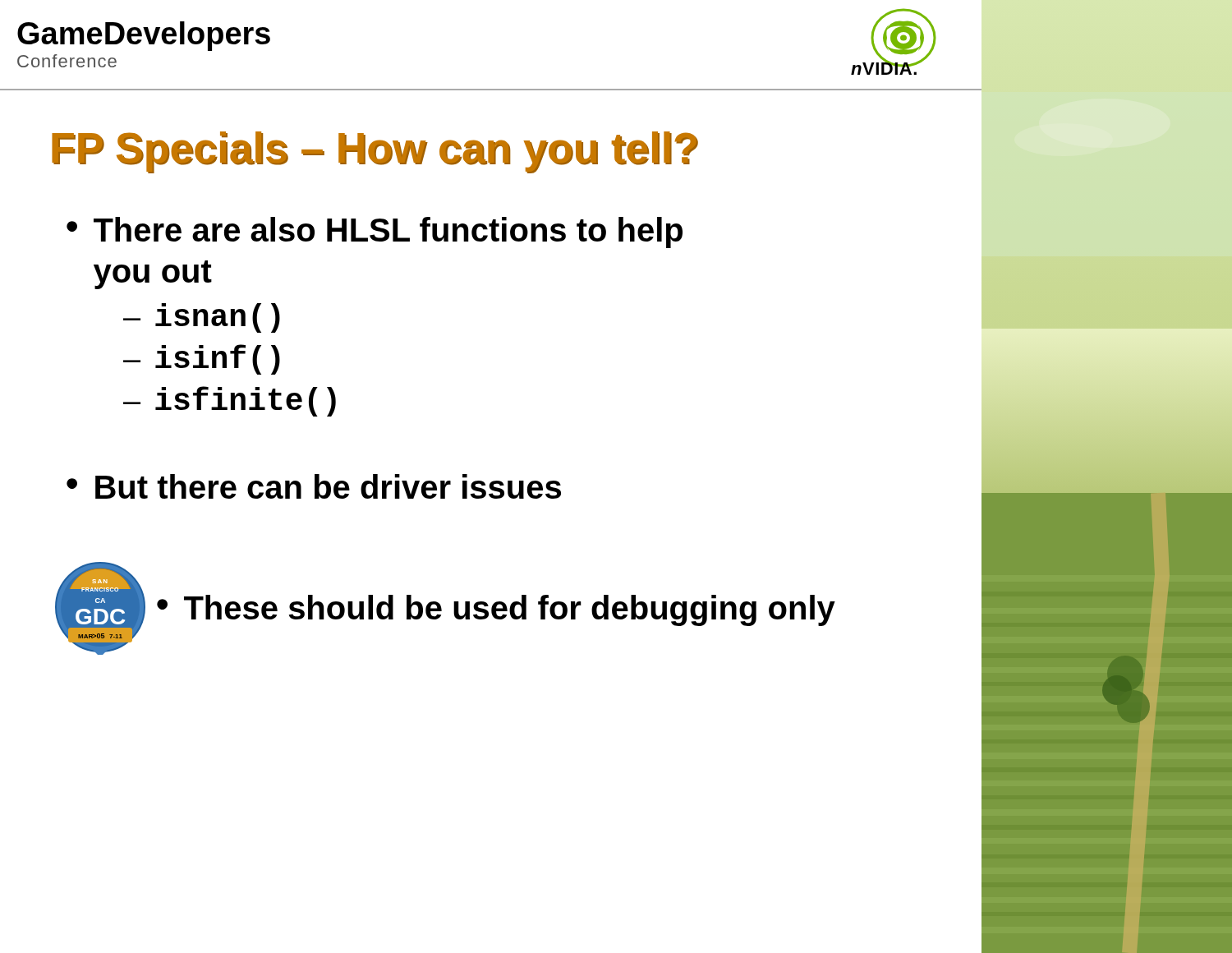The width and height of the screenshot is (1232, 953).
Task: Find the list item that reads "– isnan()"
Action: tap(204, 318)
